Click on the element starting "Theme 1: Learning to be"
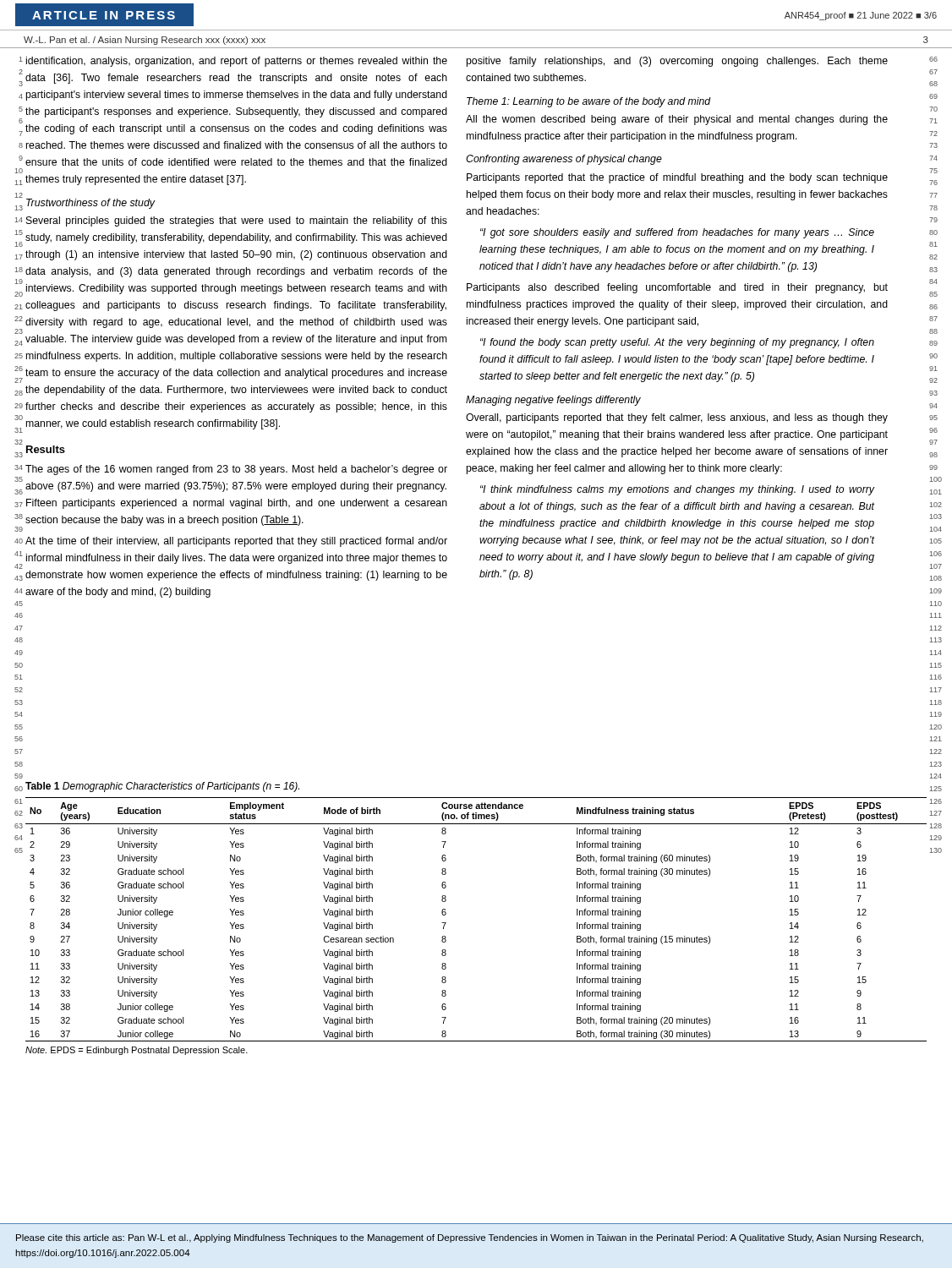Viewport: 952px width, 1268px height. coord(588,101)
